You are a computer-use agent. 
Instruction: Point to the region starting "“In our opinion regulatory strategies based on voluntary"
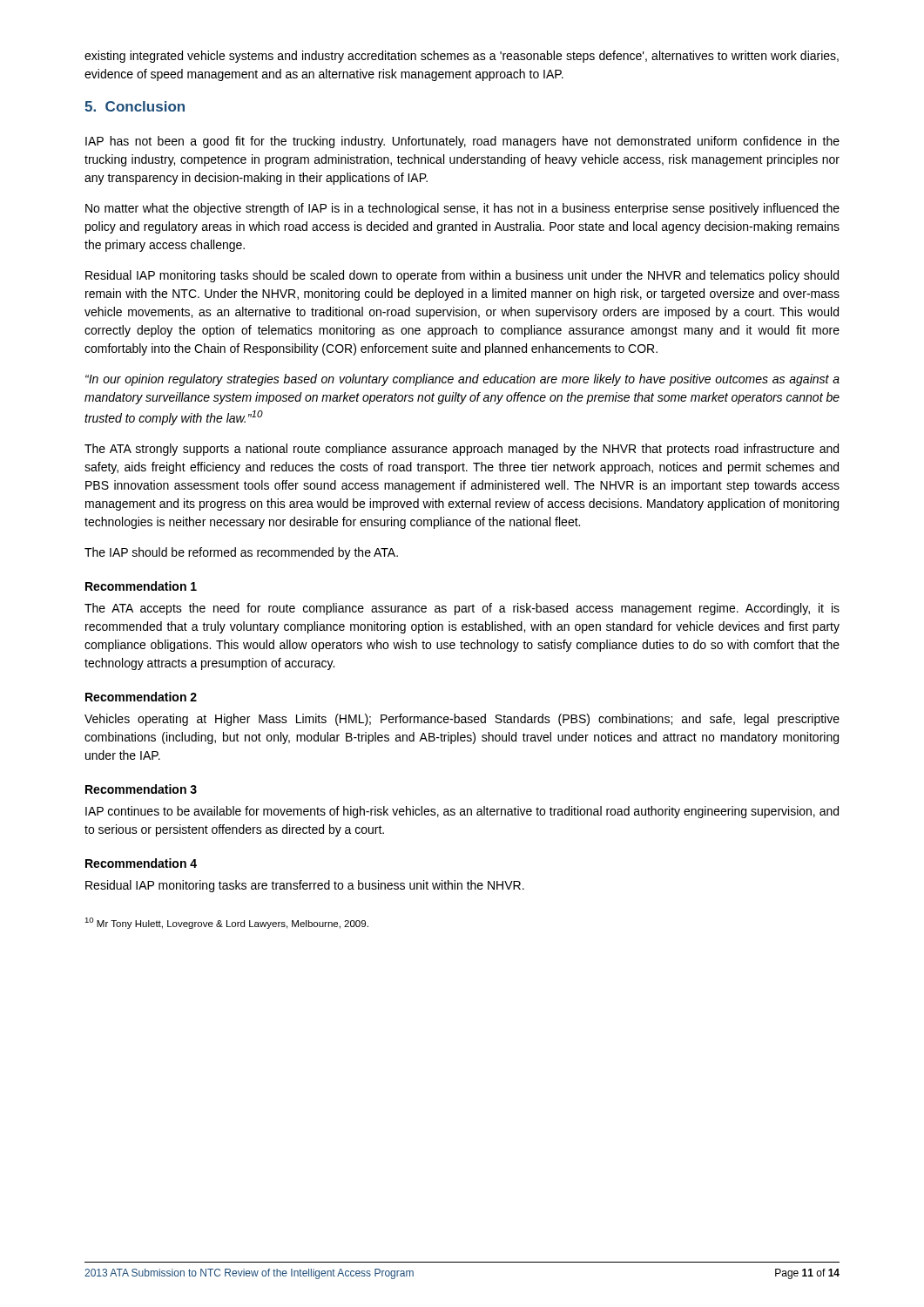pos(462,399)
